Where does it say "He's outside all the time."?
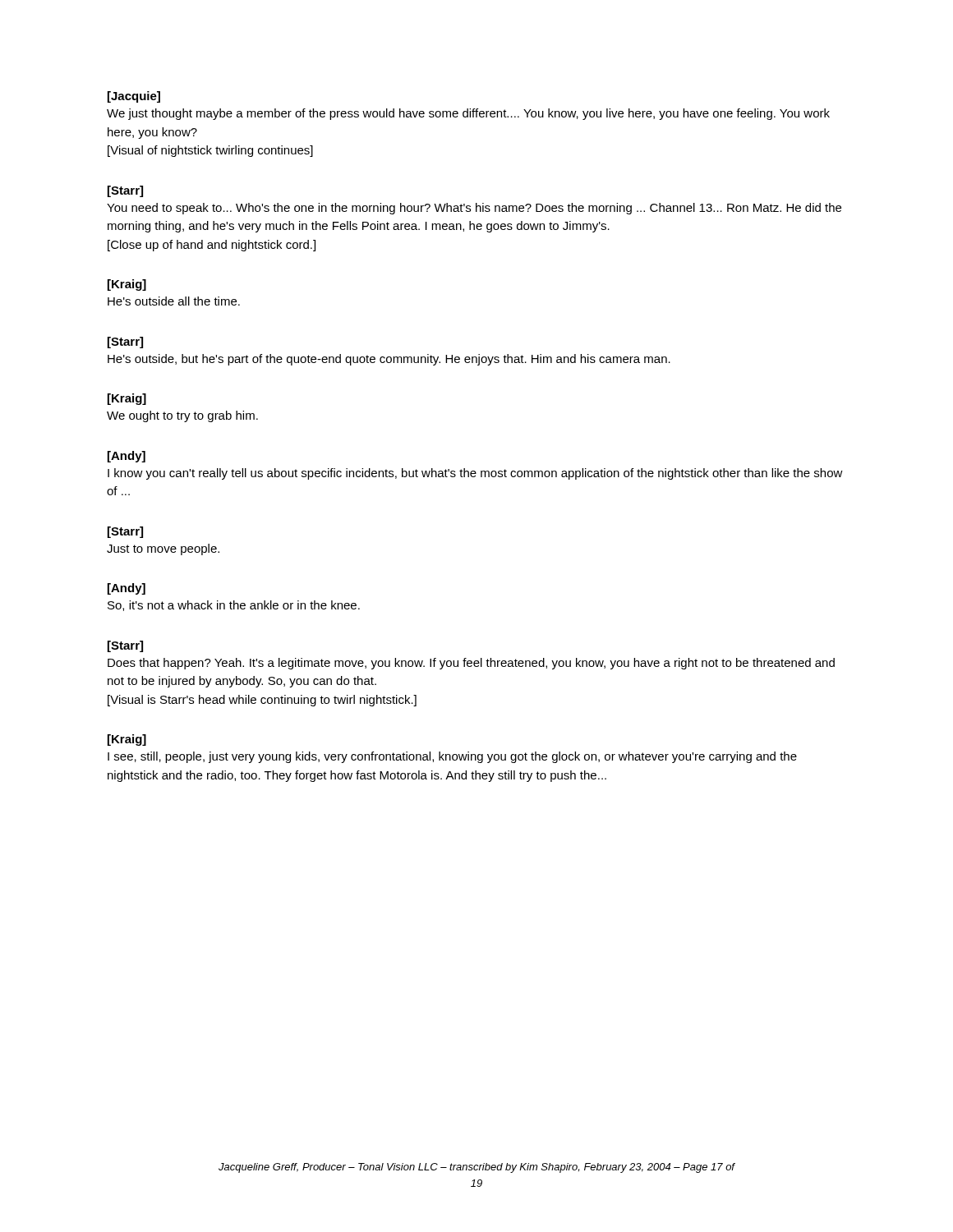Image resolution: width=953 pixels, height=1232 pixels. pyautogui.click(x=174, y=301)
